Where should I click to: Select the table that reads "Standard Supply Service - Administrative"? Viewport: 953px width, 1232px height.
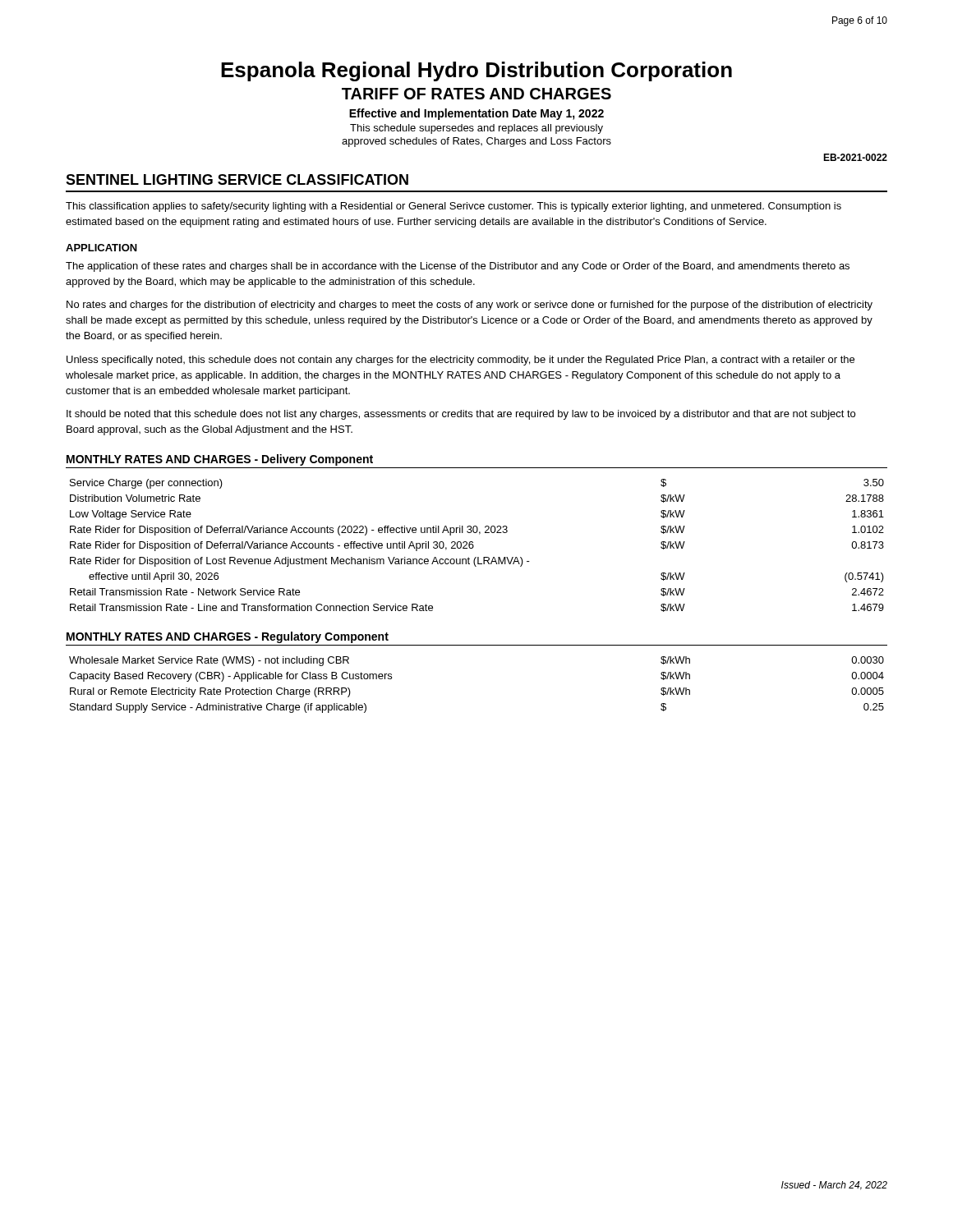[x=476, y=683]
